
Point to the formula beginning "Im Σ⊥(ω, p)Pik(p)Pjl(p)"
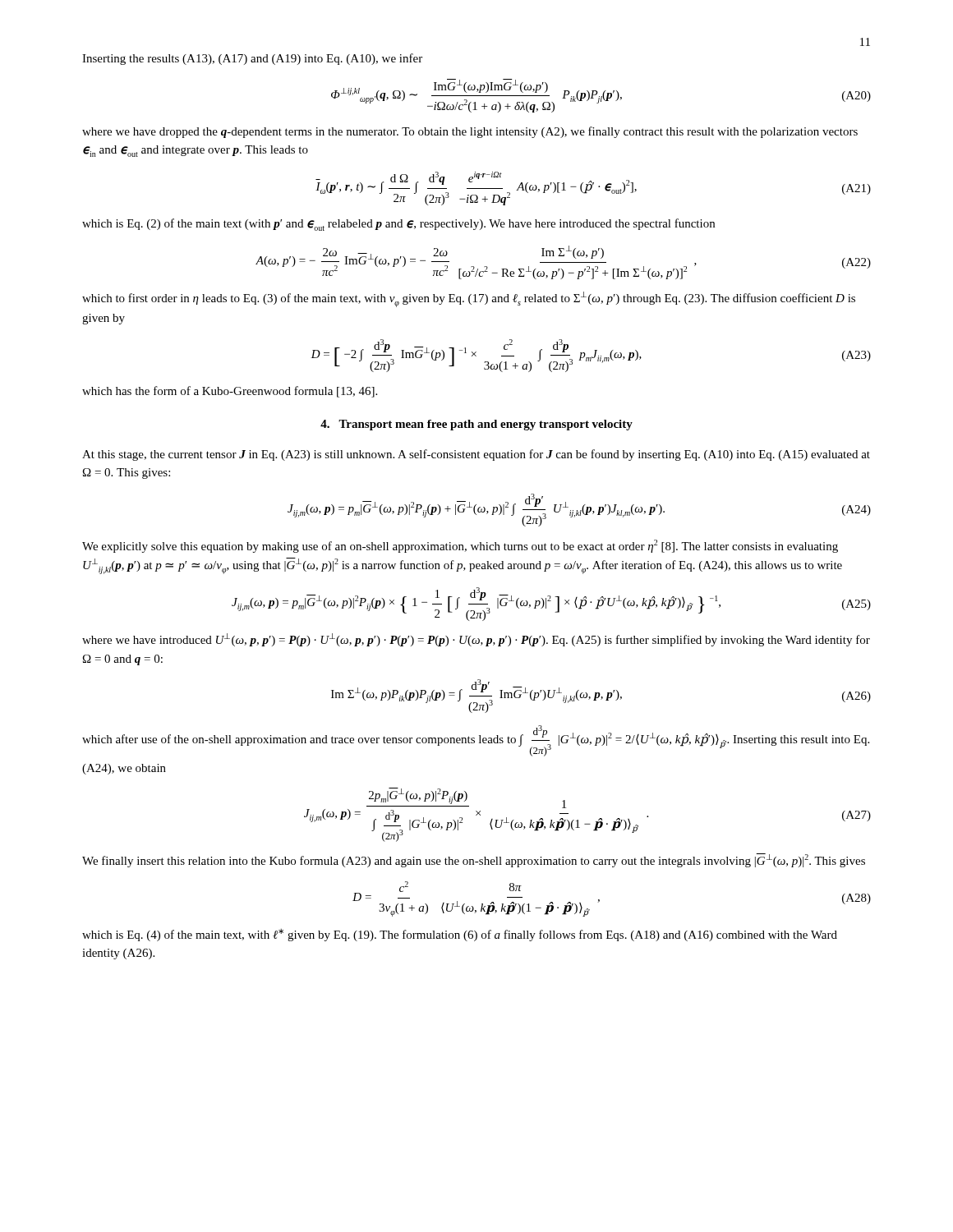tap(601, 696)
